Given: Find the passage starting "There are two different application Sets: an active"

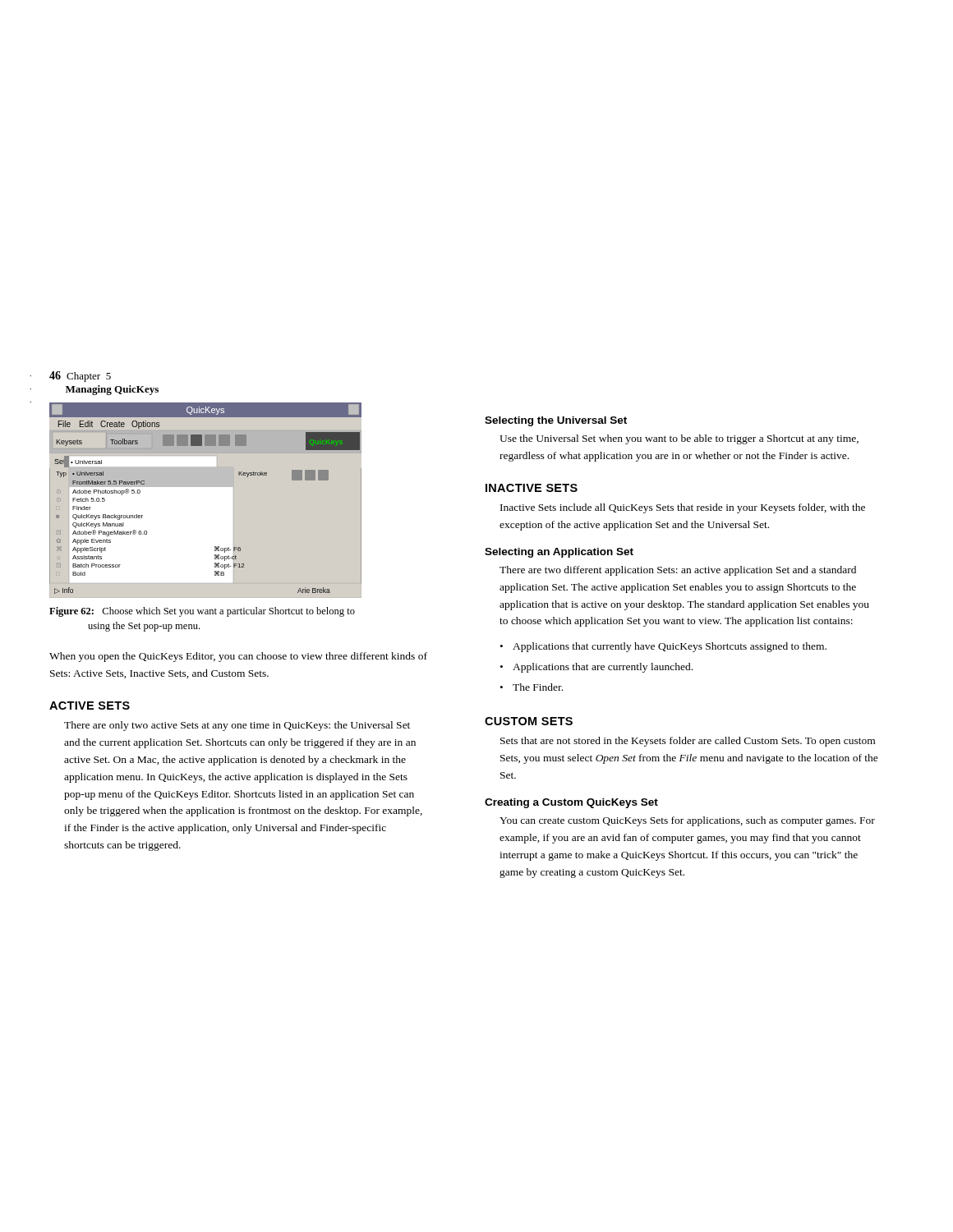Looking at the screenshot, I should point(684,595).
